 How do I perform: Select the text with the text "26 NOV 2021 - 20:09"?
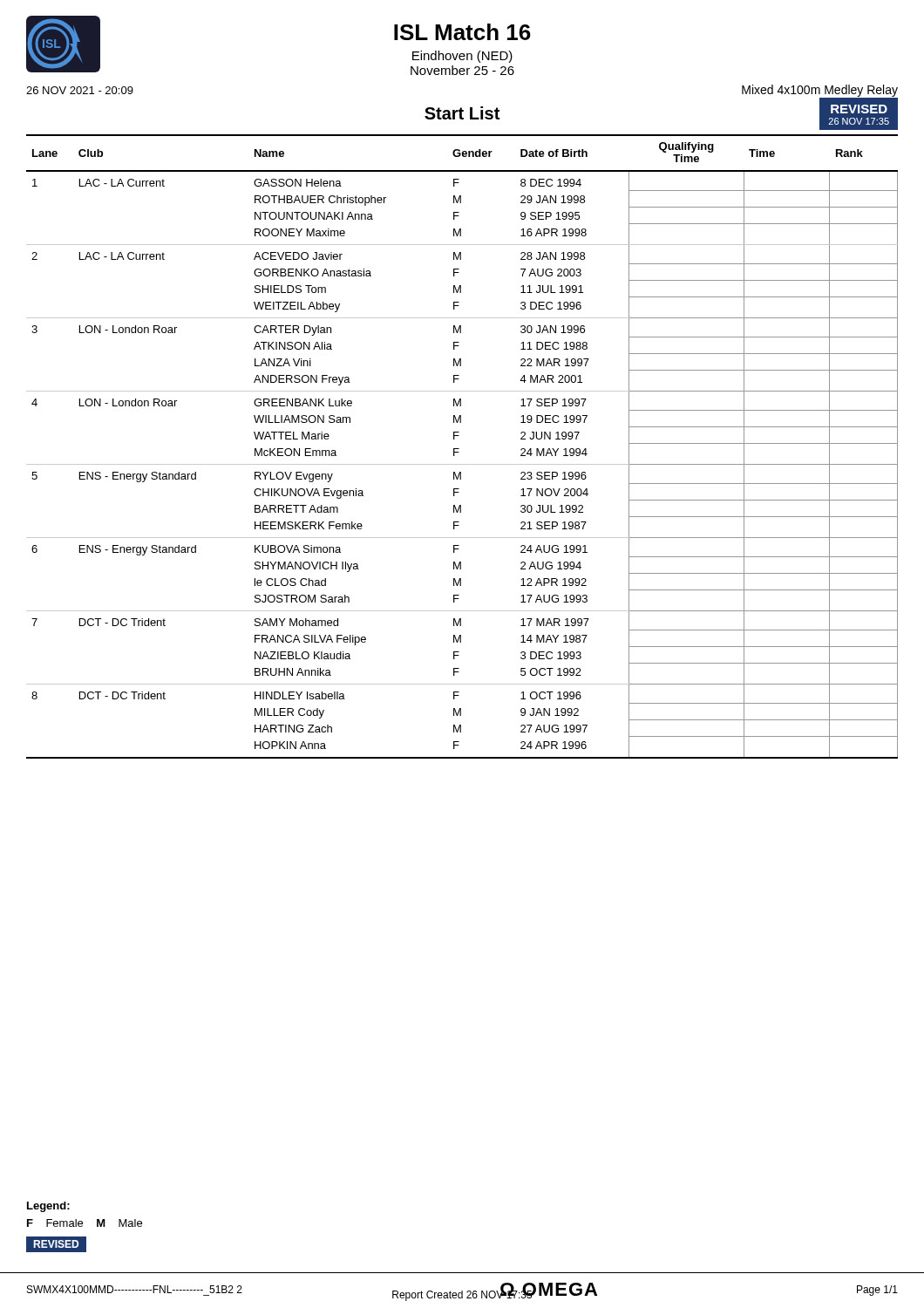[80, 90]
